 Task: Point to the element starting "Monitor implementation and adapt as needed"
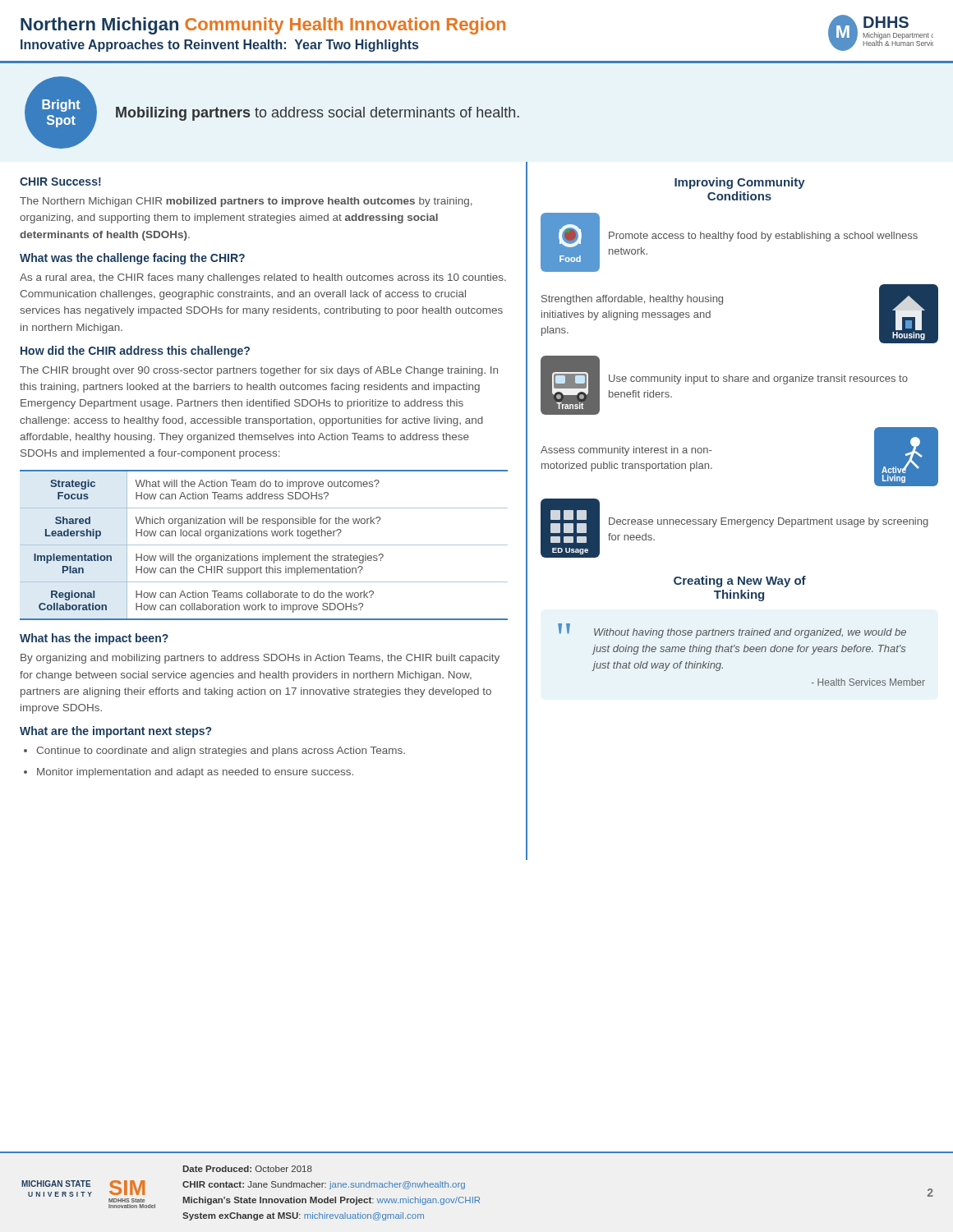195,771
